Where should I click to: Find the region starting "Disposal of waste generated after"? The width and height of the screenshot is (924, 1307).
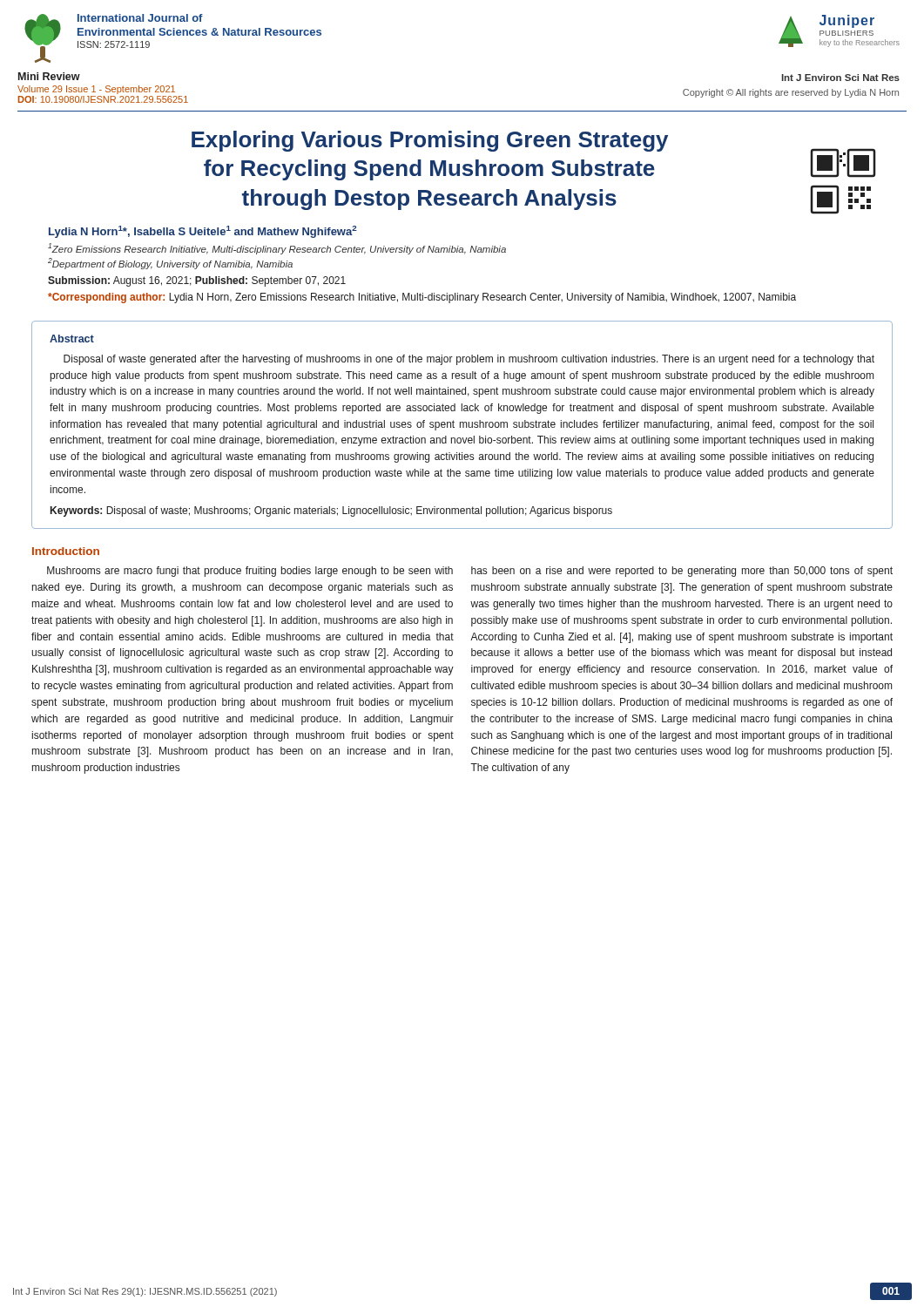click(462, 424)
